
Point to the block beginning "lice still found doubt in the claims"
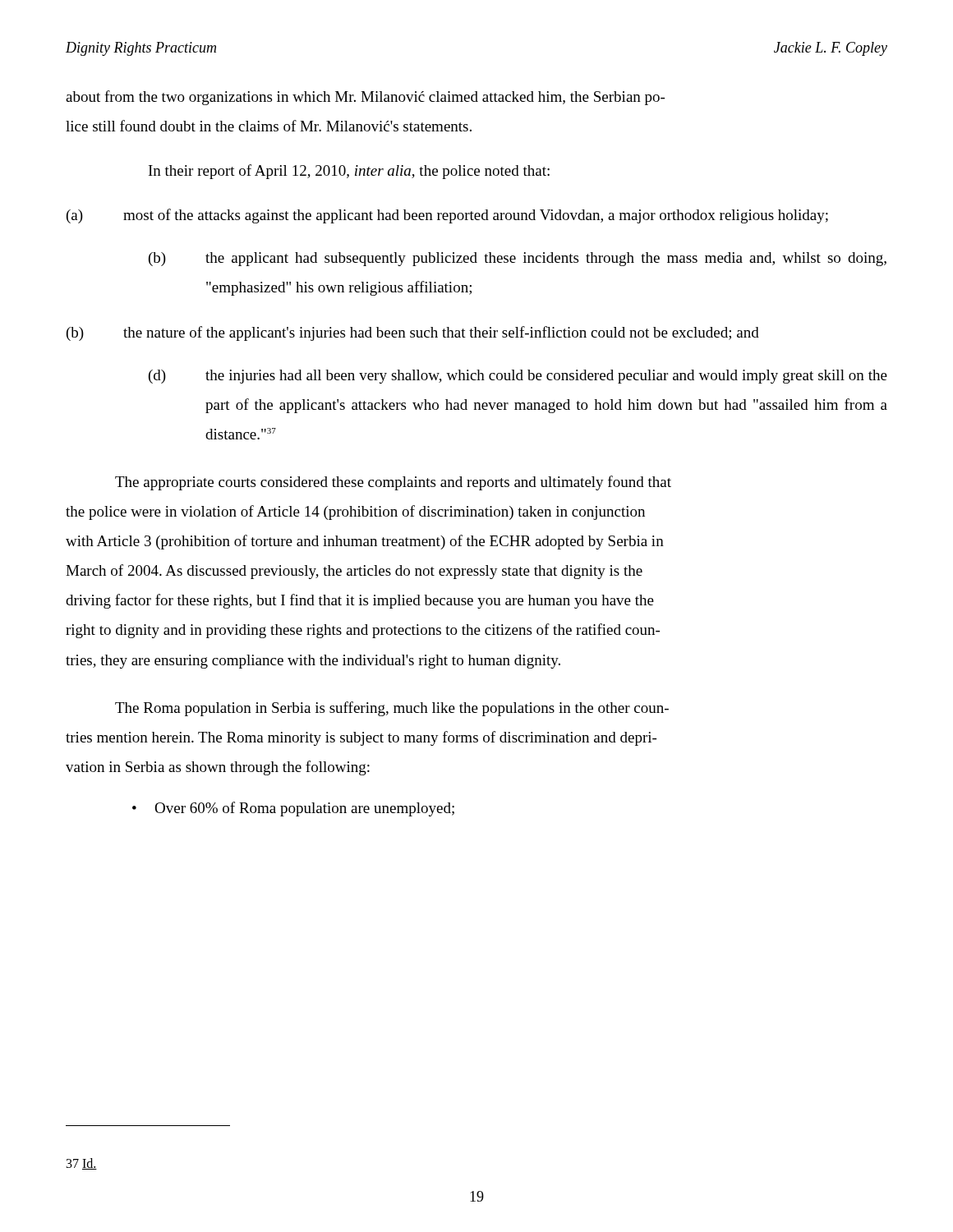pos(269,126)
